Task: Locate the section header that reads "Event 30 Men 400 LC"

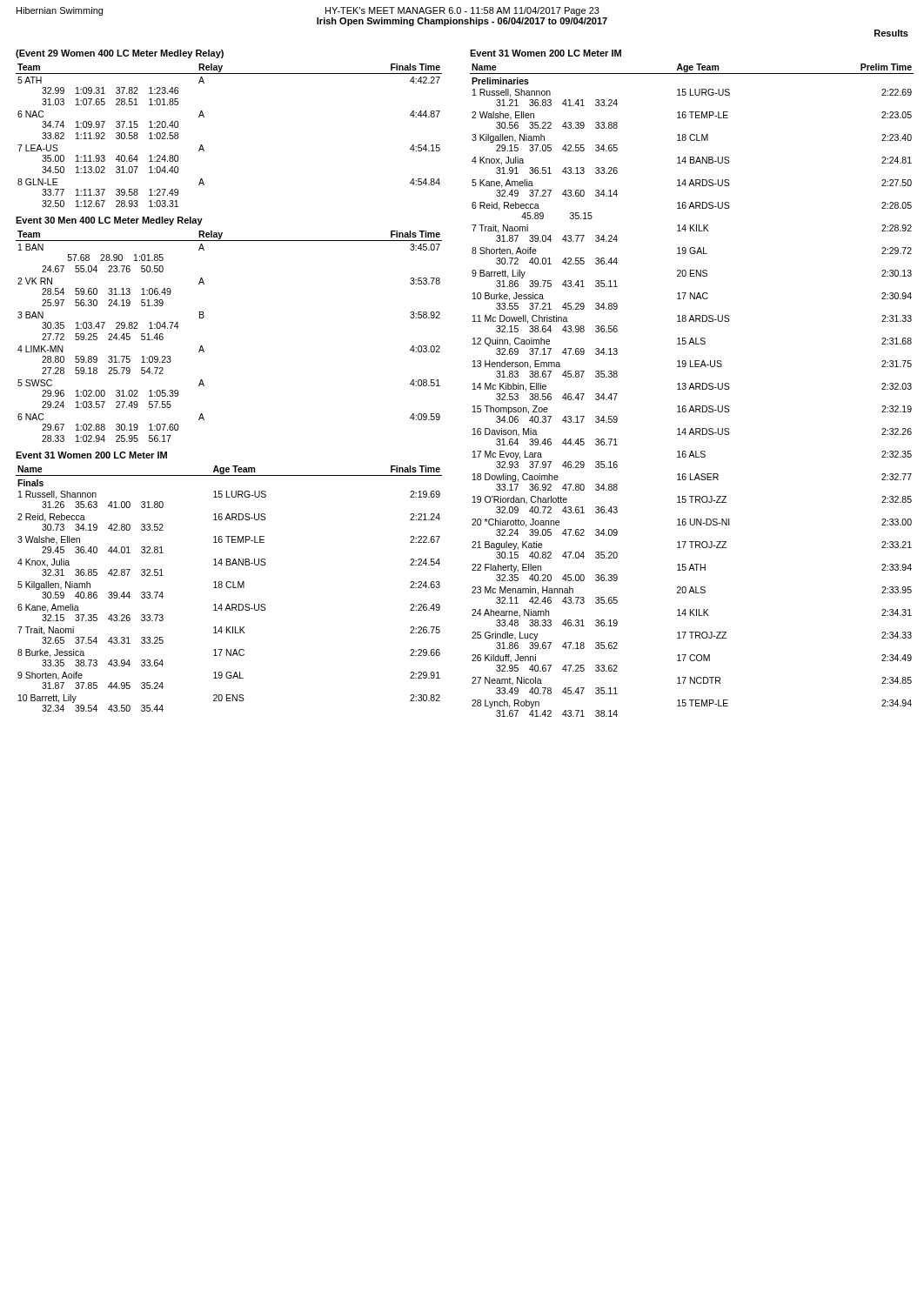Action: point(109,220)
